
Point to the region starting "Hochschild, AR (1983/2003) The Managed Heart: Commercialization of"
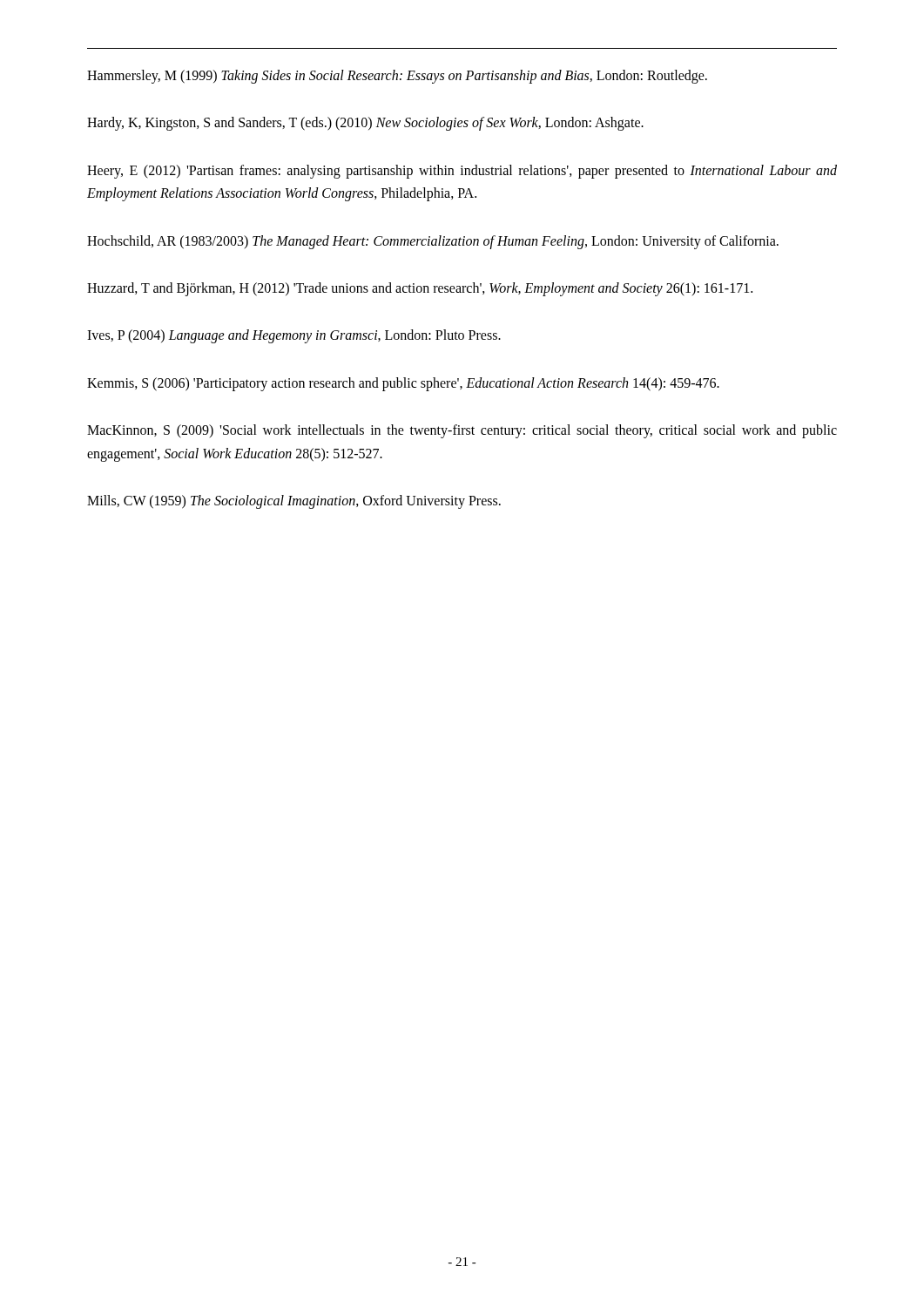click(462, 241)
